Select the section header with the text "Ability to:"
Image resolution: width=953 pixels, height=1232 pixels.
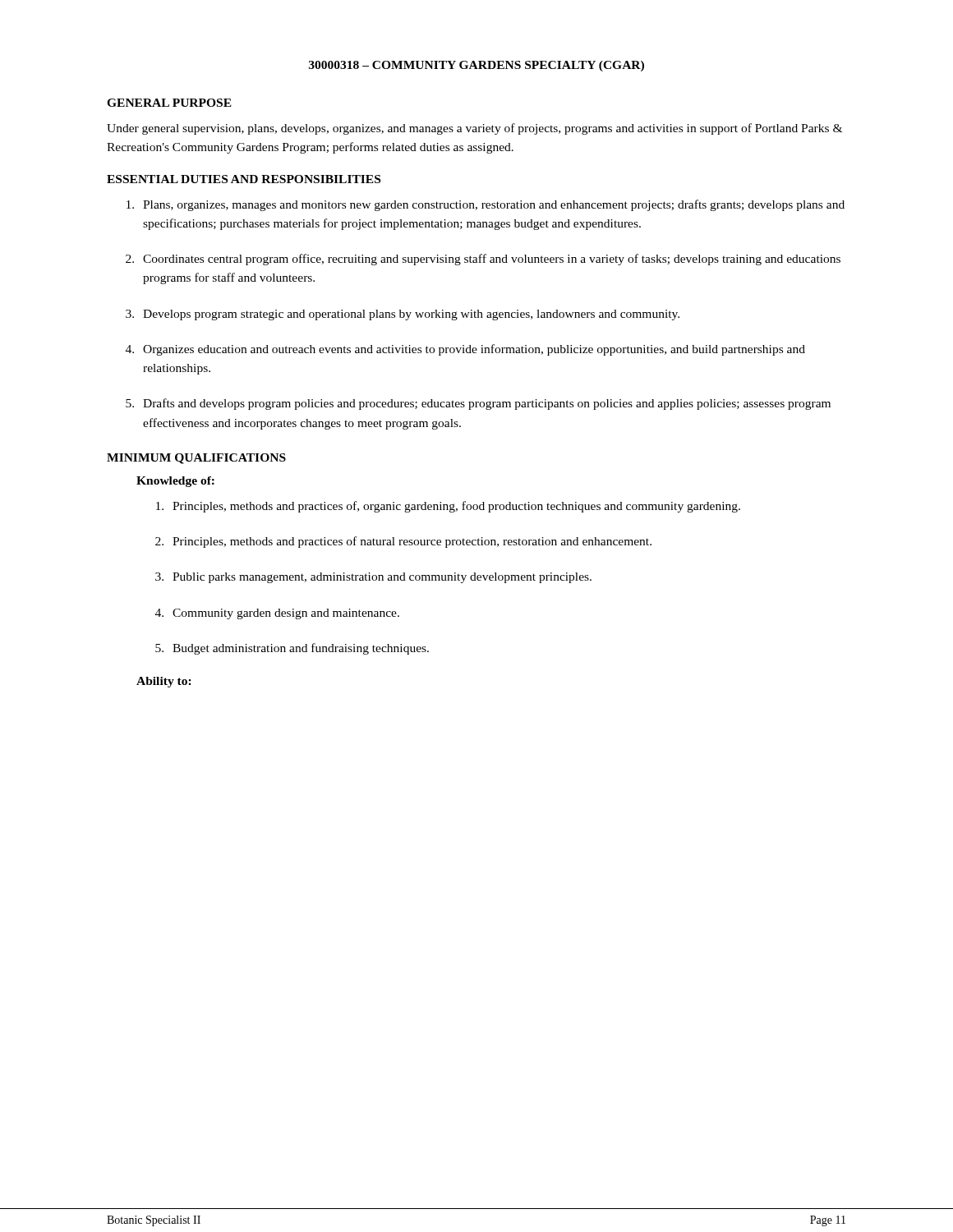click(164, 680)
